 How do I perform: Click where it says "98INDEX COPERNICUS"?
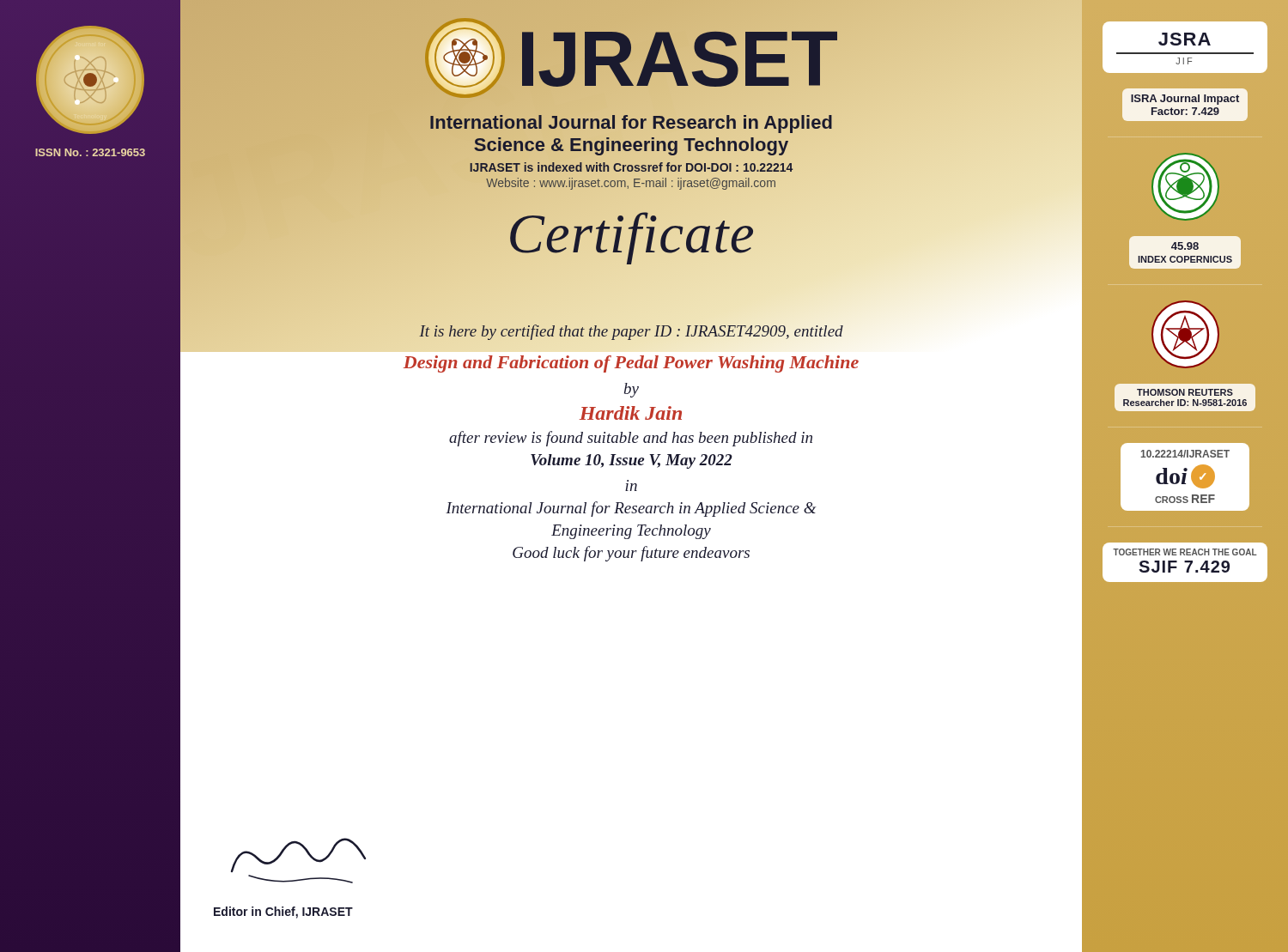click(1185, 252)
